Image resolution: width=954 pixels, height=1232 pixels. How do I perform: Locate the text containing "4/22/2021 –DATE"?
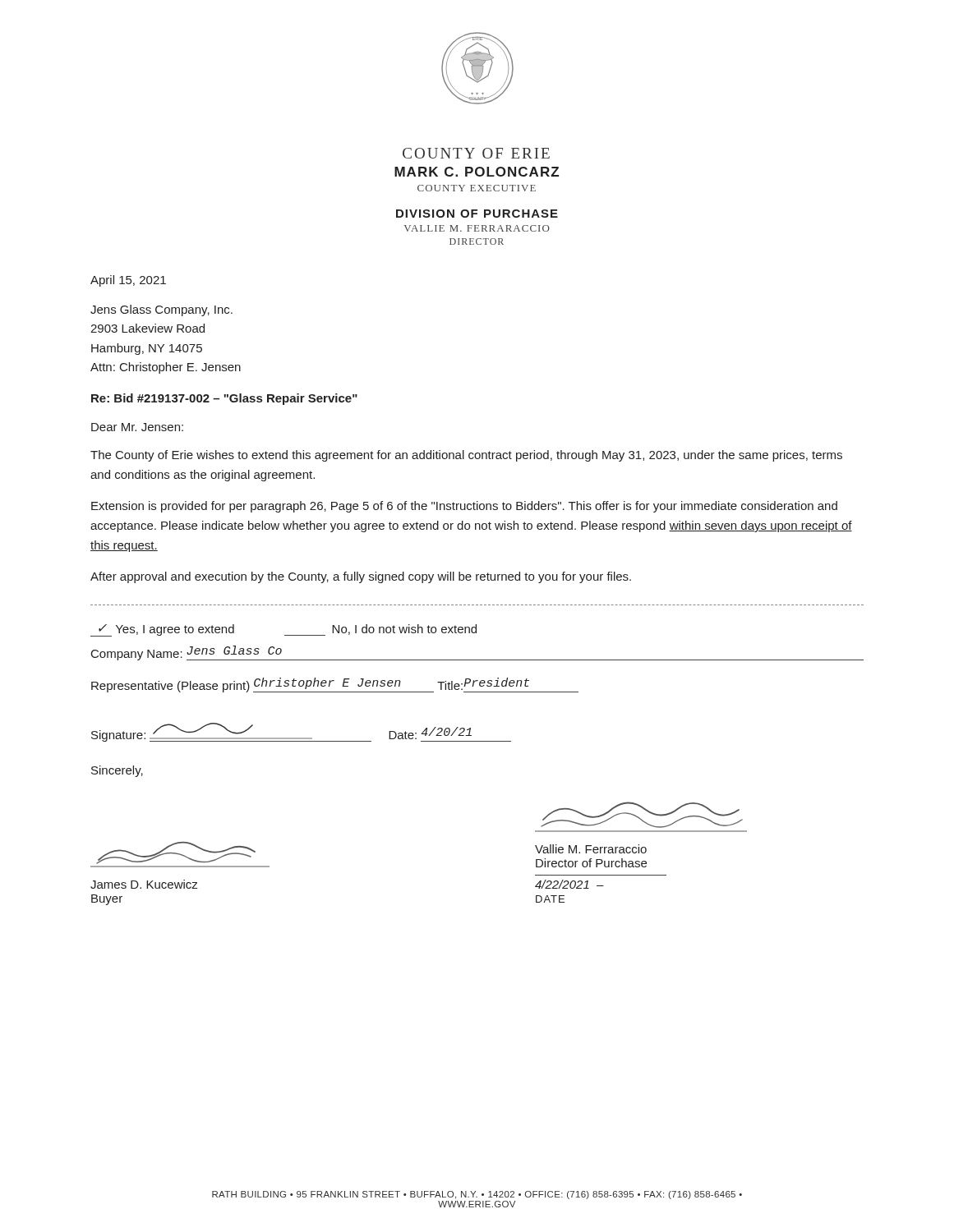569,891
